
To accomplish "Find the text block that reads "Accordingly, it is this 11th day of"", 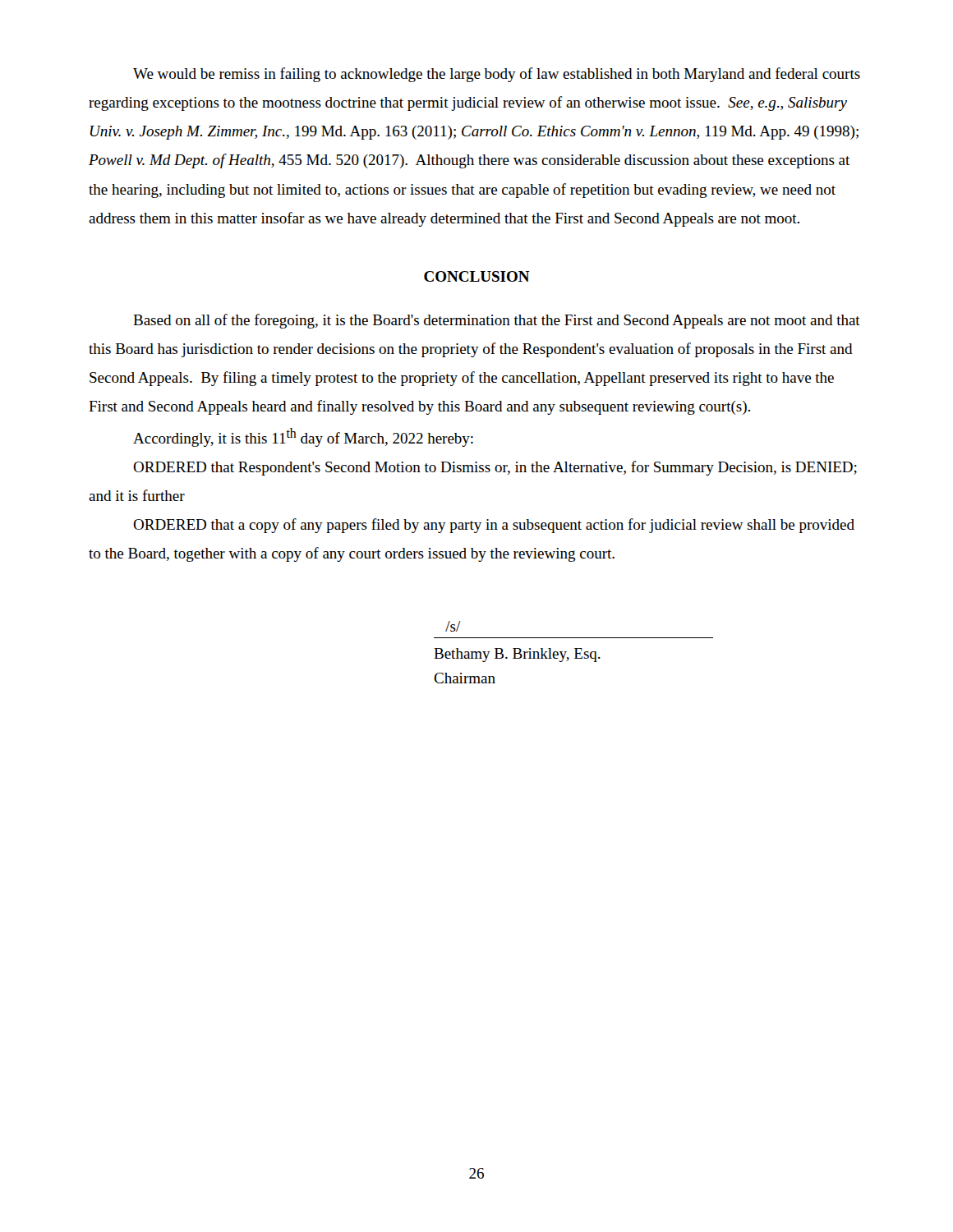I will click(x=476, y=437).
